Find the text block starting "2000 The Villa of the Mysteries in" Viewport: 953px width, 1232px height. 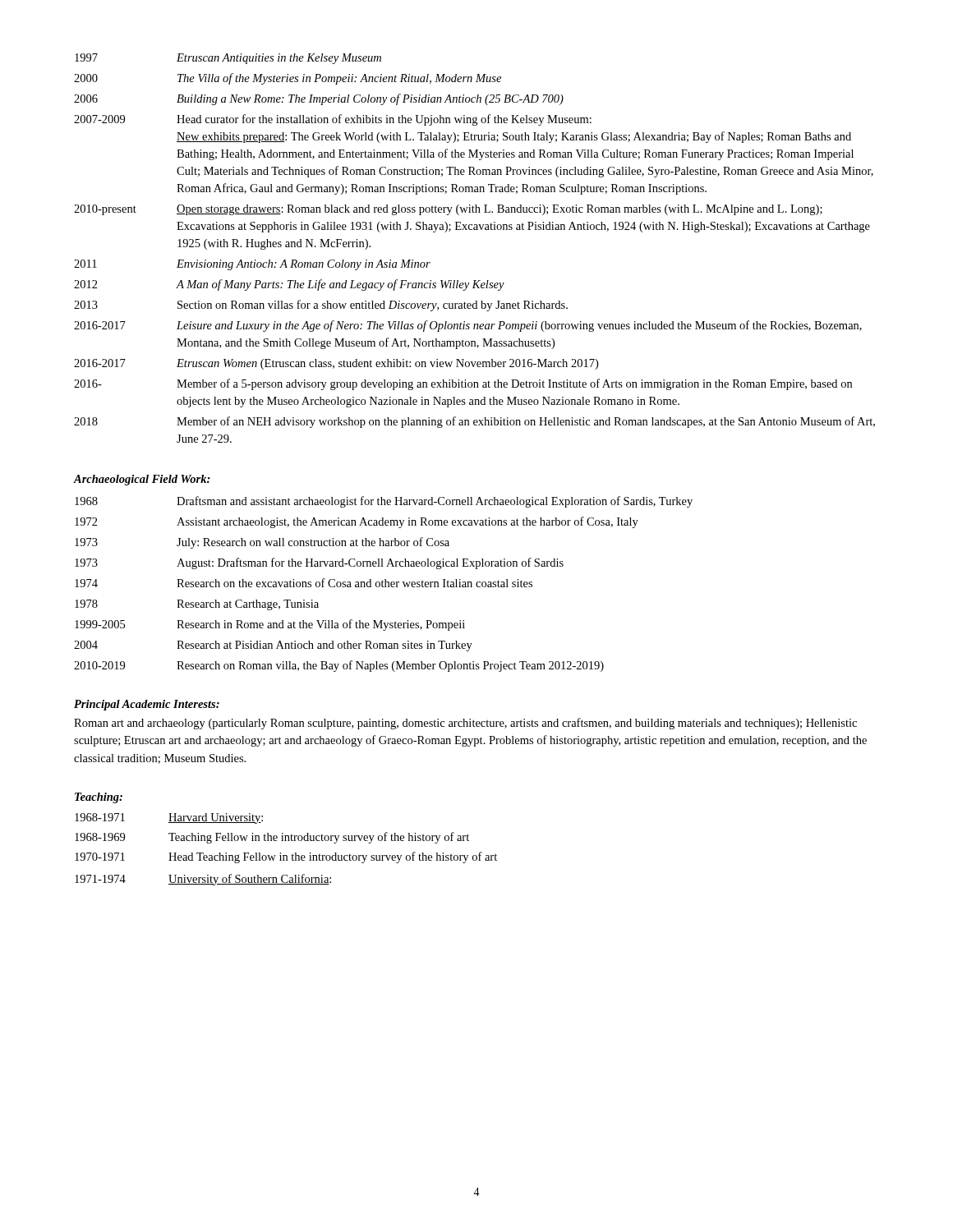pyautogui.click(x=476, y=78)
